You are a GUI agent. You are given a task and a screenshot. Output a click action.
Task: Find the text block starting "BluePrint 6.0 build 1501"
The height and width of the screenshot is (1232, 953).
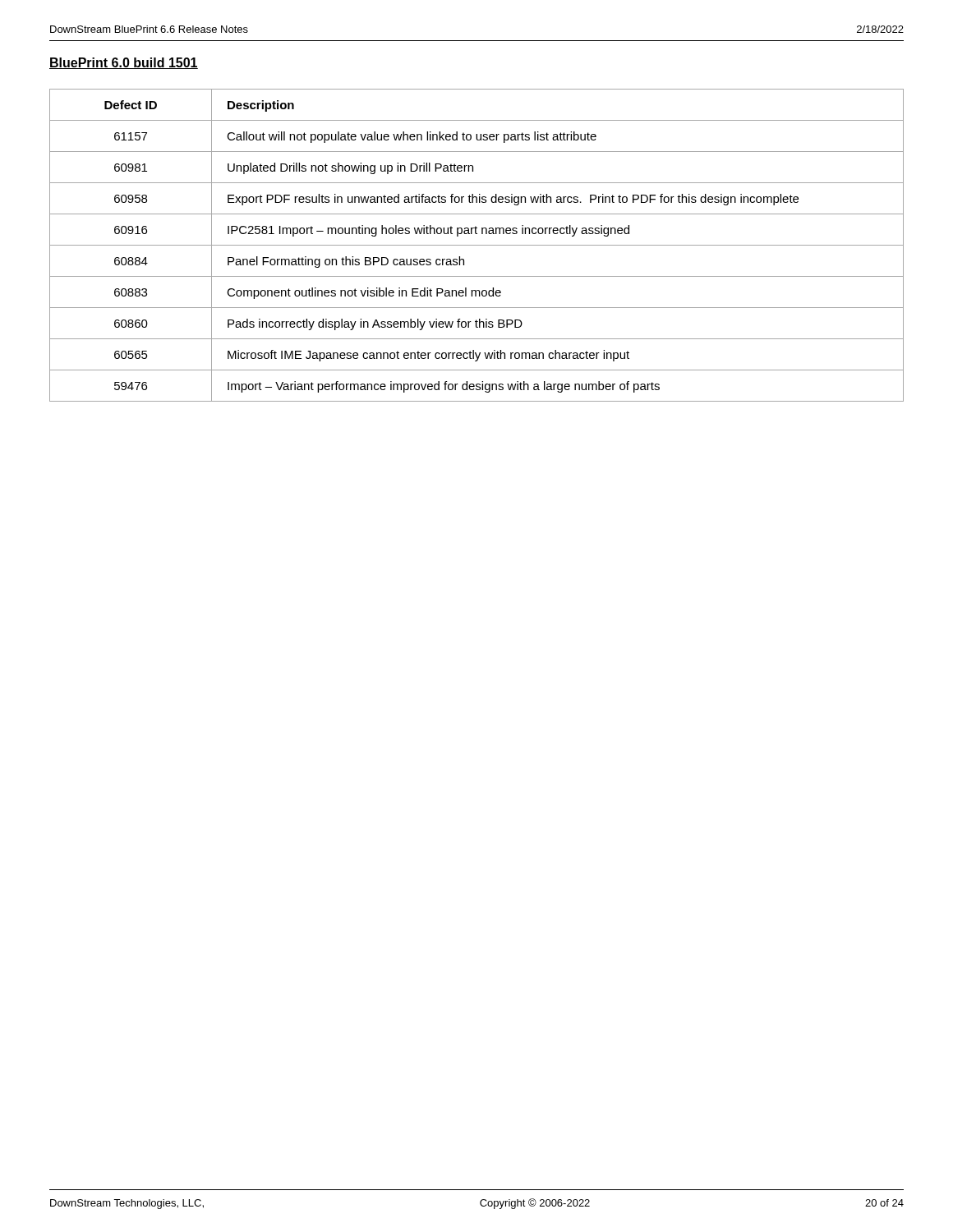[x=123, y=63]
